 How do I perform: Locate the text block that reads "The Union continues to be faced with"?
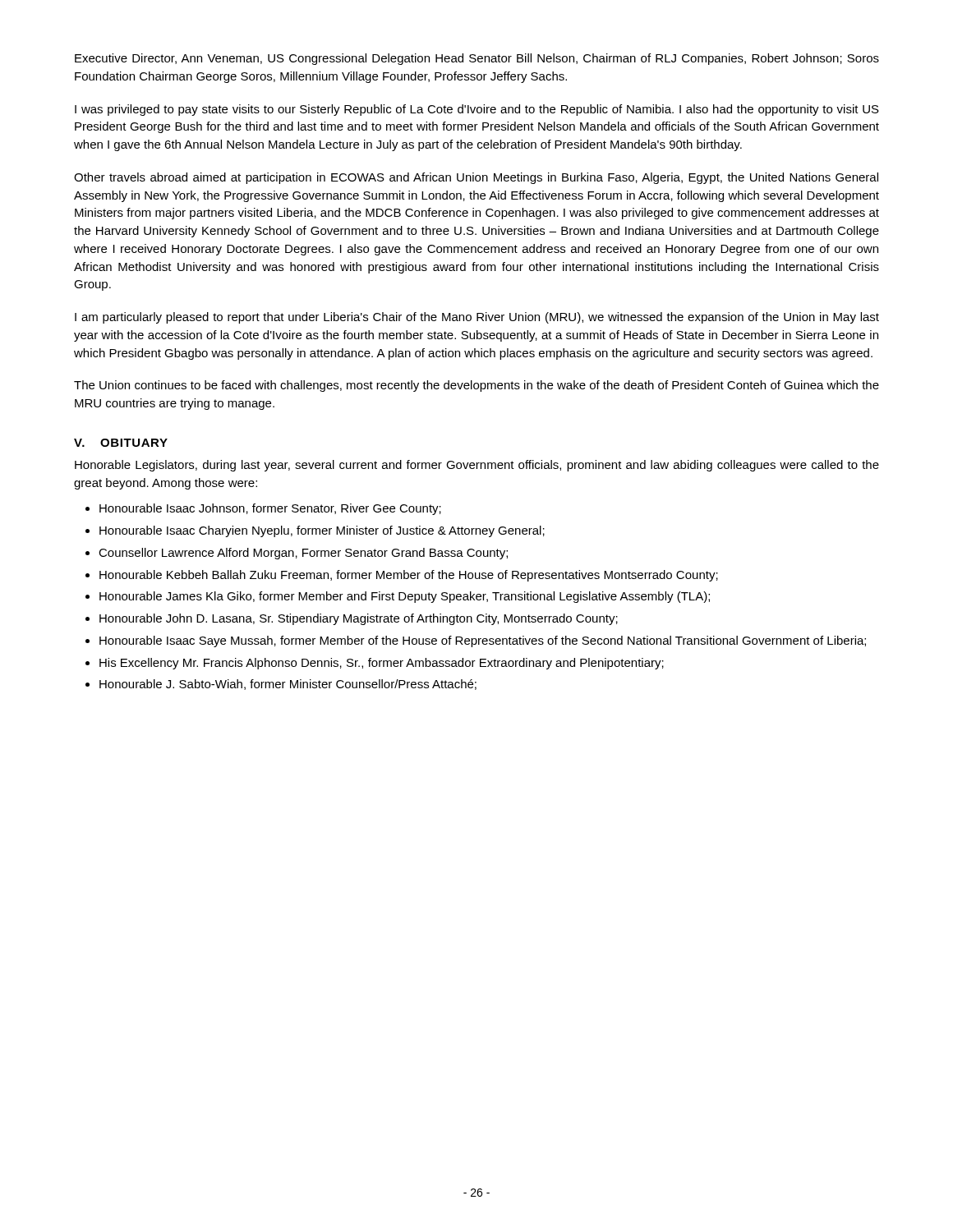(476, 394)
